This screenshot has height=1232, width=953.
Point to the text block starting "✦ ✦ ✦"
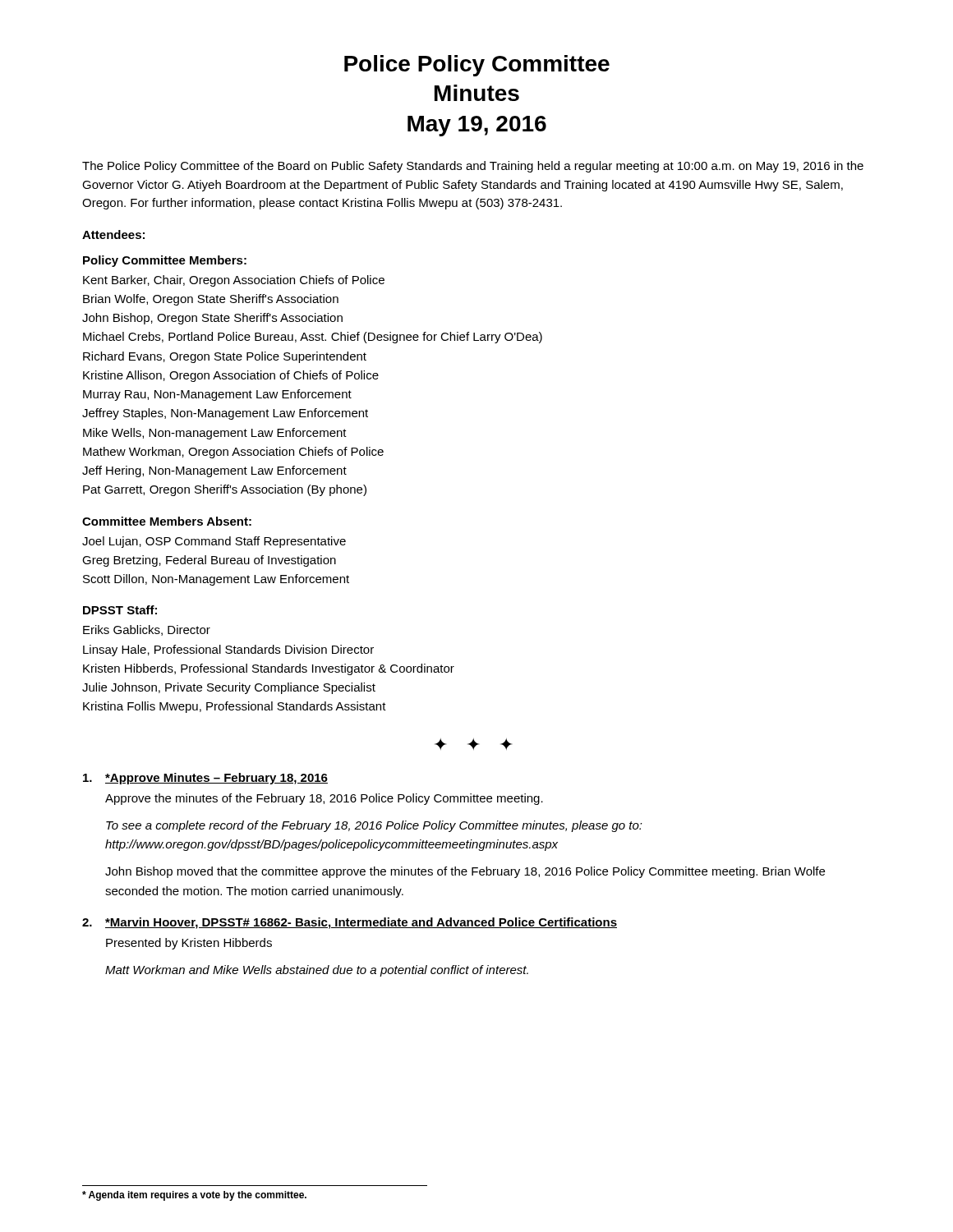tap(476, 744)
